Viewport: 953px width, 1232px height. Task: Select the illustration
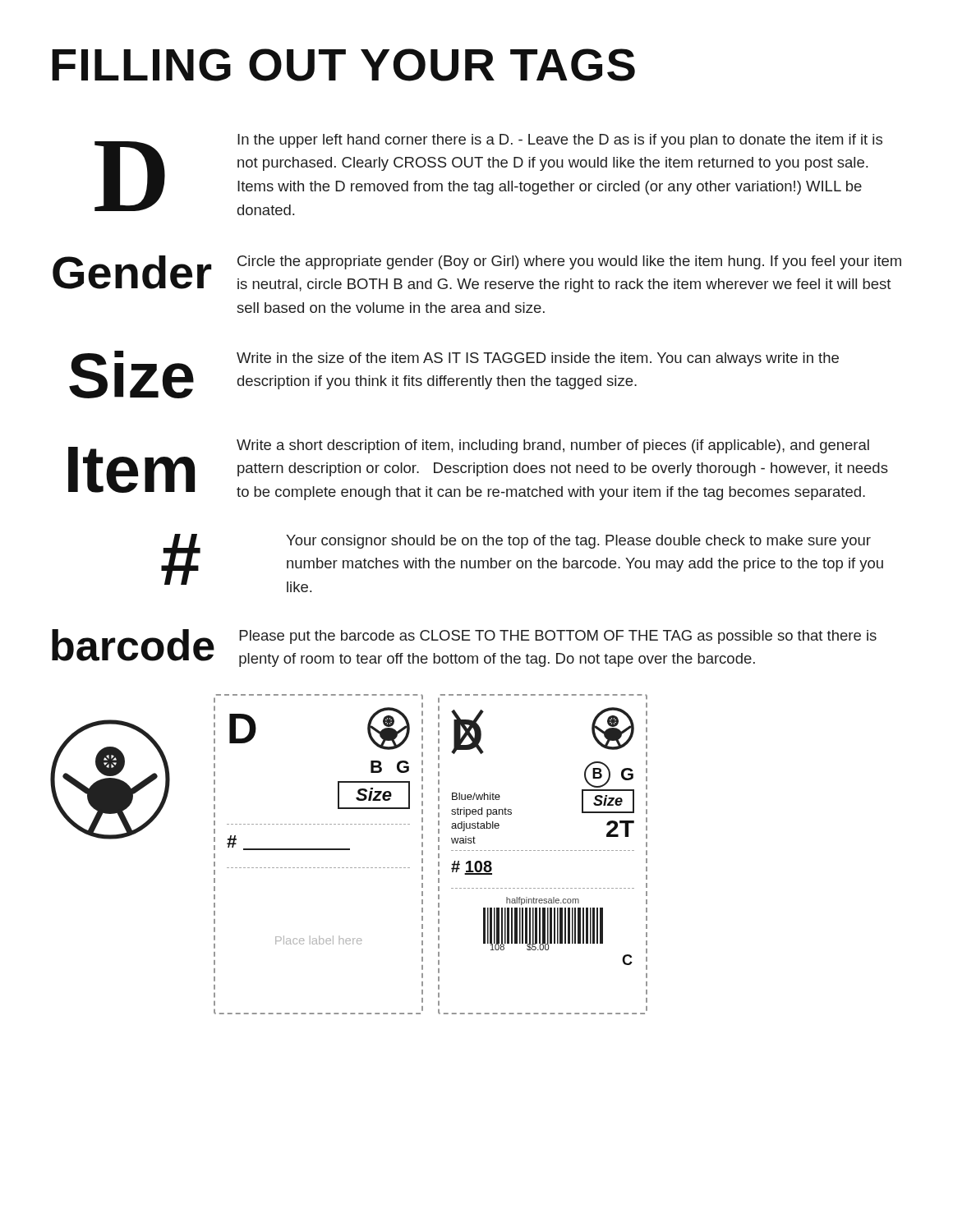[x=430, y=854]
